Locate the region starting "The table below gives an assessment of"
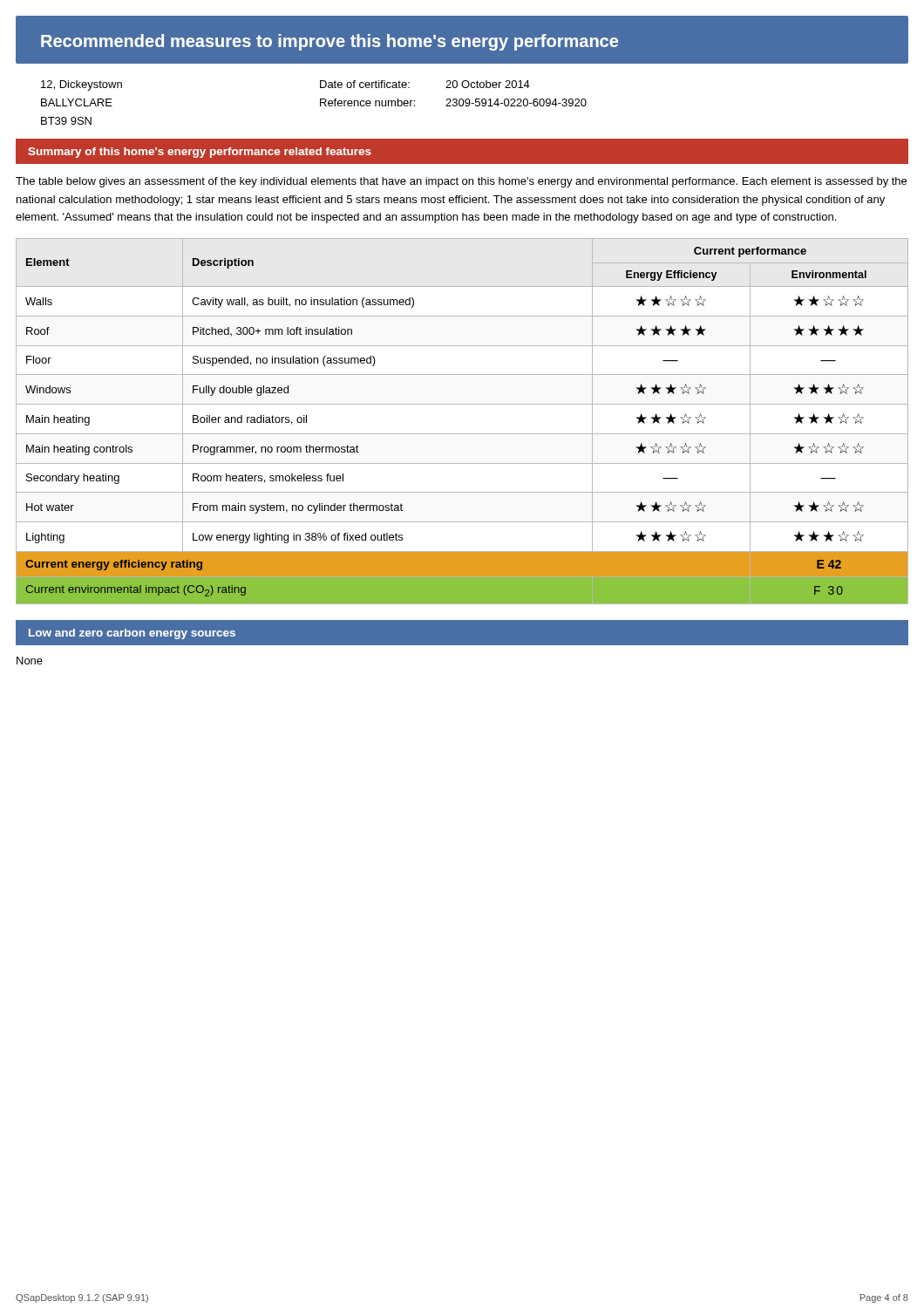 [x=462, y=199]
